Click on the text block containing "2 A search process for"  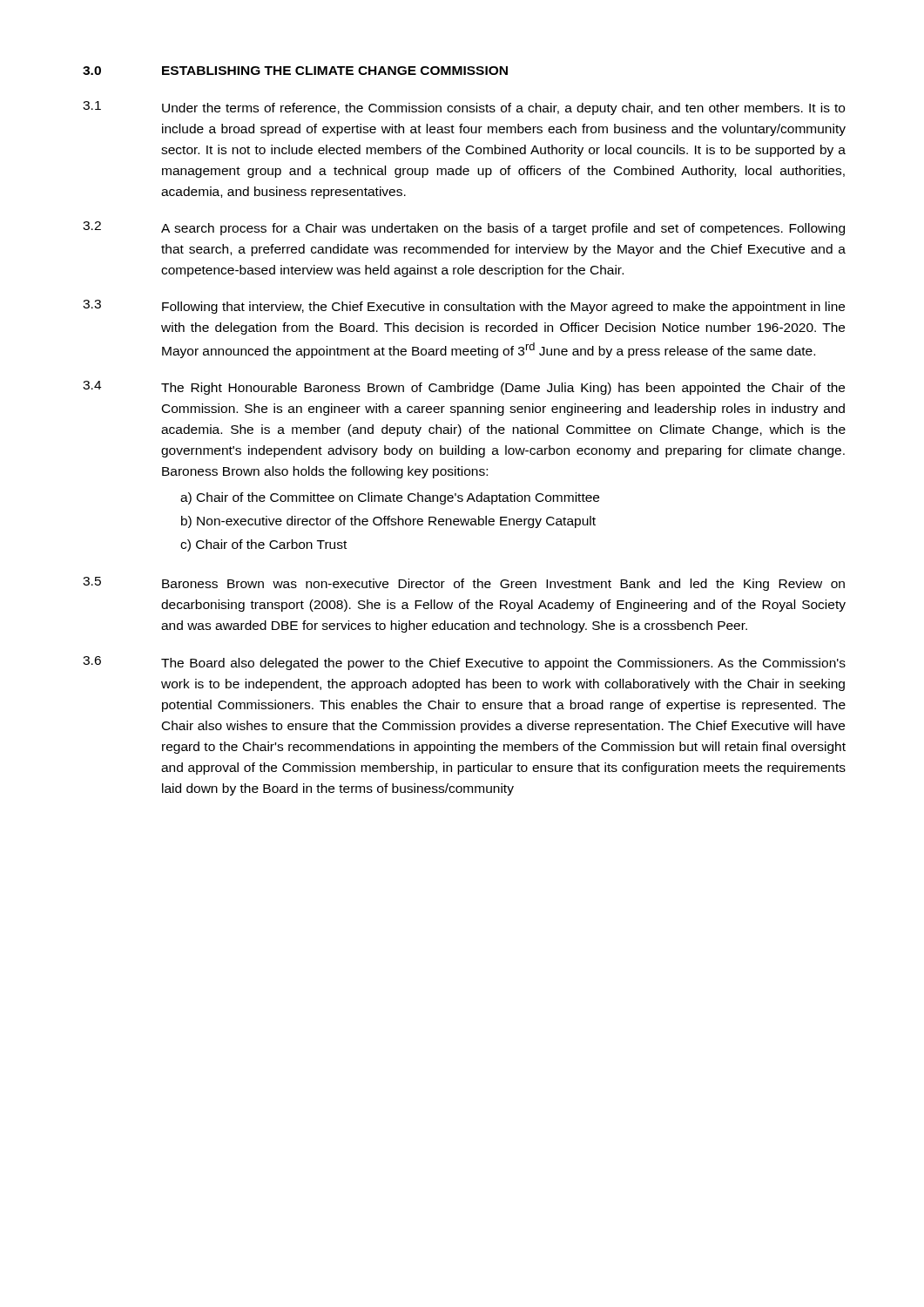(x=464, y=249)
